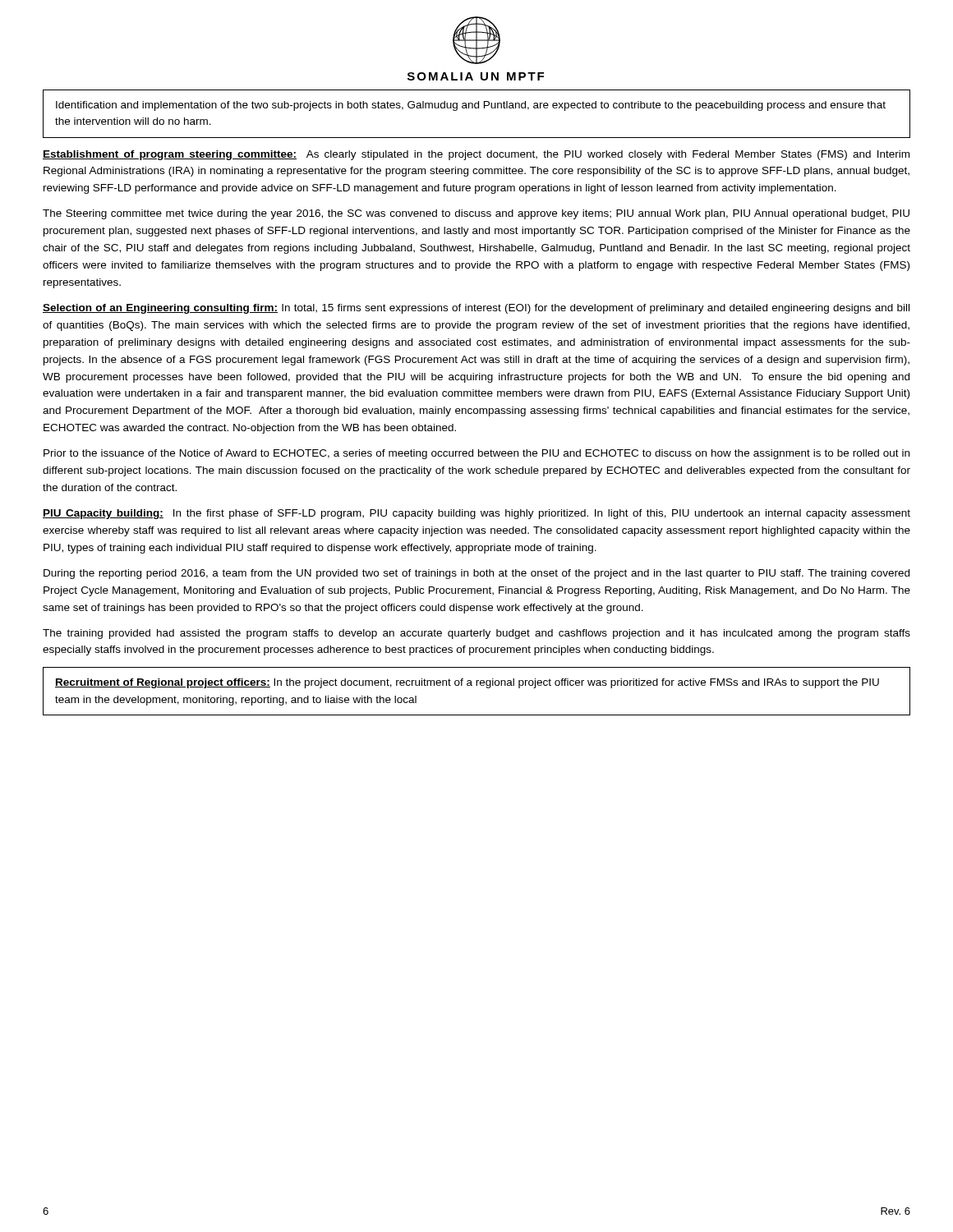Point to the element starting "During the reporting period 2016, a team"
Image resolution: width=953 pixels, height=1232 pixels.
pos(476,590)
